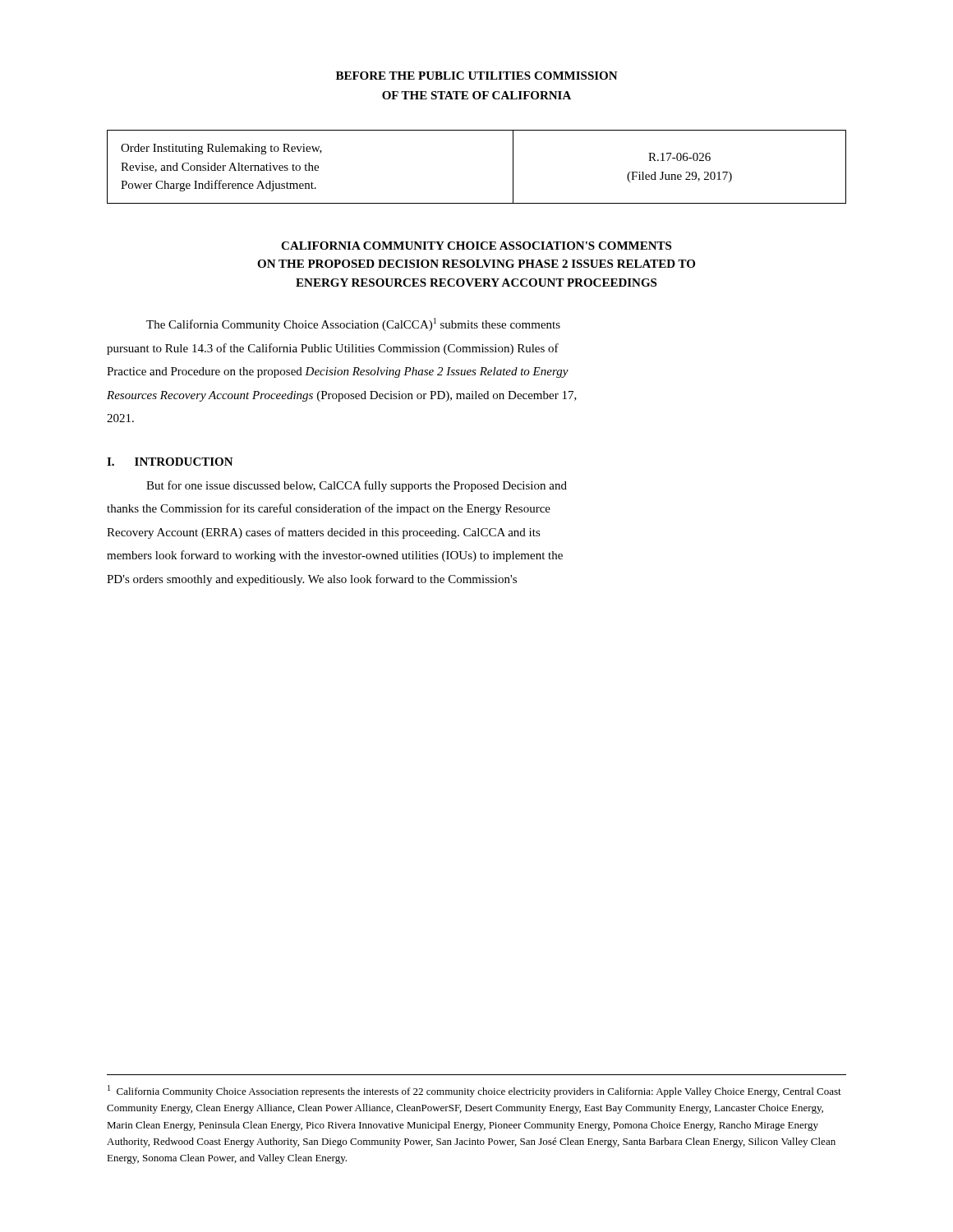Navigate to the element starting "pursuant to Rule 14.3 of"
953x1232 pixels.
333,348
